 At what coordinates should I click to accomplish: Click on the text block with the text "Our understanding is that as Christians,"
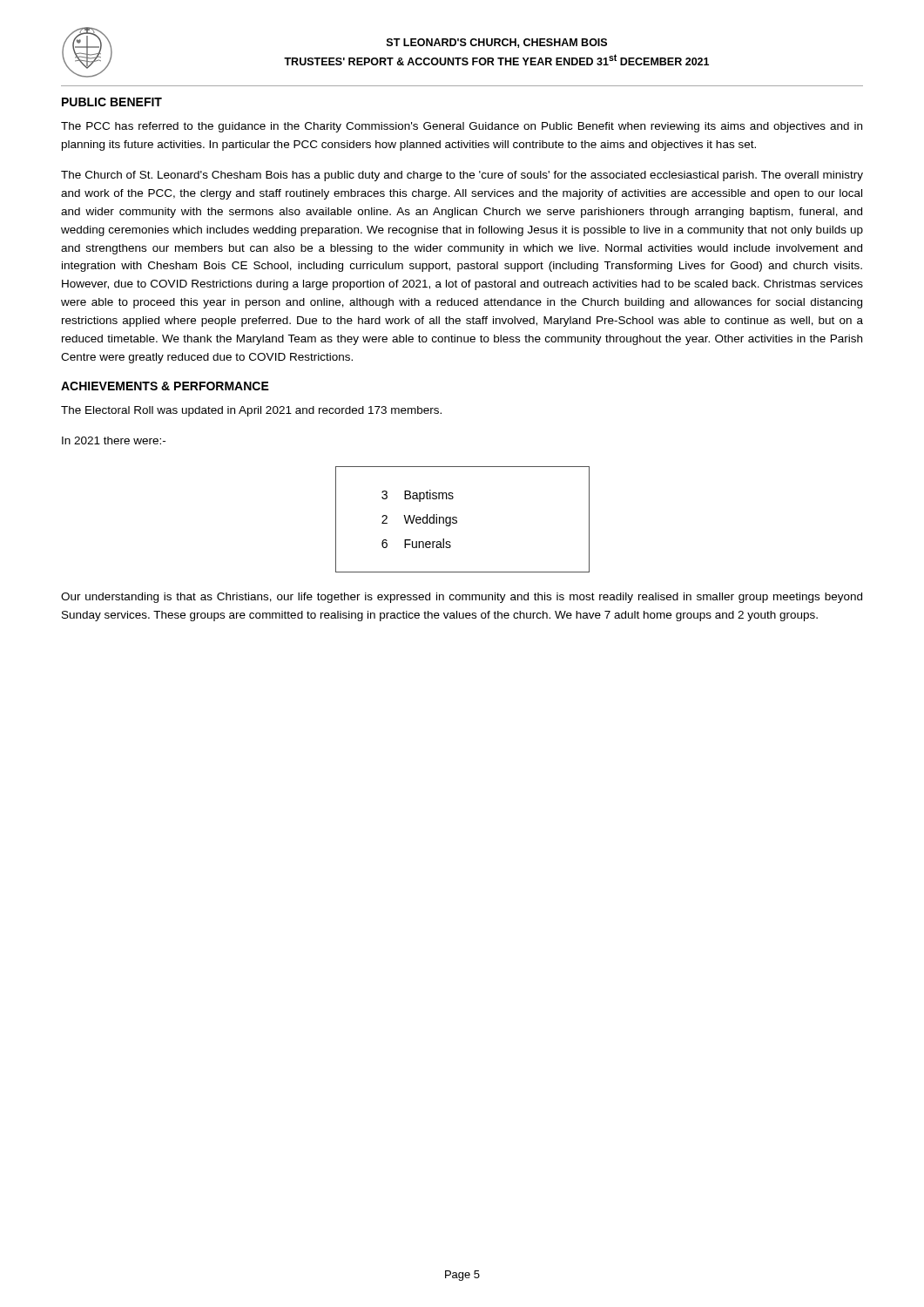click(462, 605)
